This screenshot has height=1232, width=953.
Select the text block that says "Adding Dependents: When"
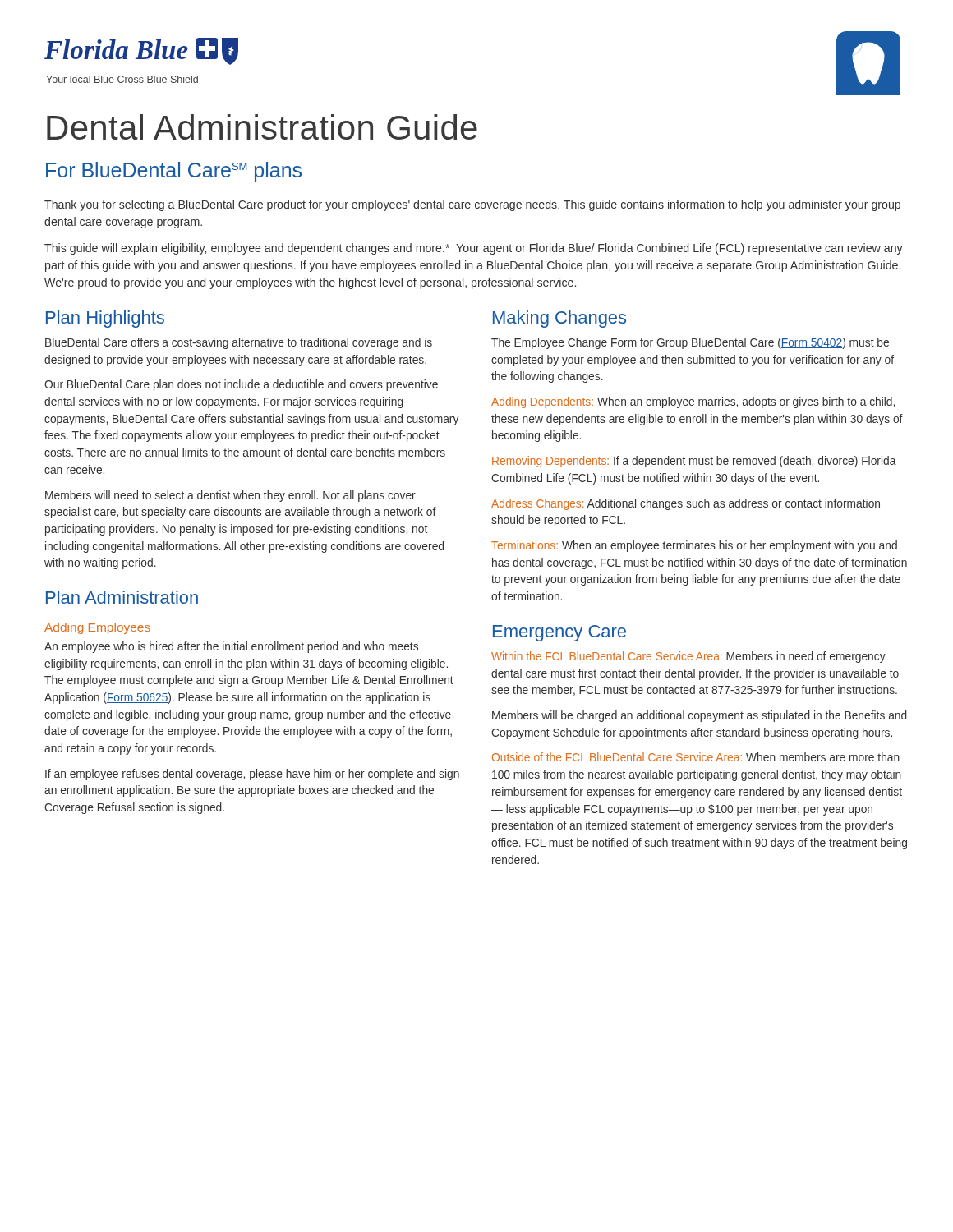point(697,419)
